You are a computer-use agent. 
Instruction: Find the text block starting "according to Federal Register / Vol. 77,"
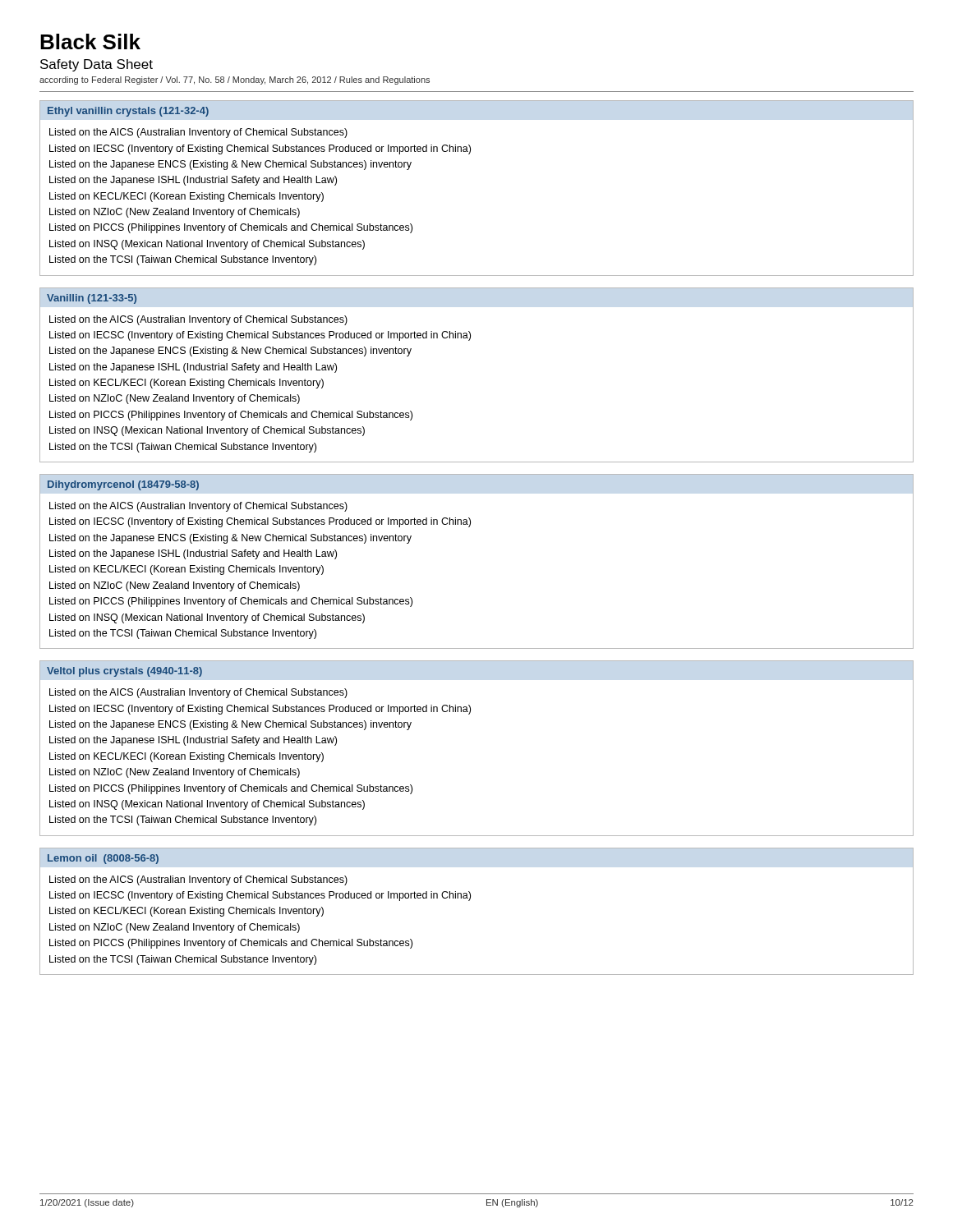476,80
